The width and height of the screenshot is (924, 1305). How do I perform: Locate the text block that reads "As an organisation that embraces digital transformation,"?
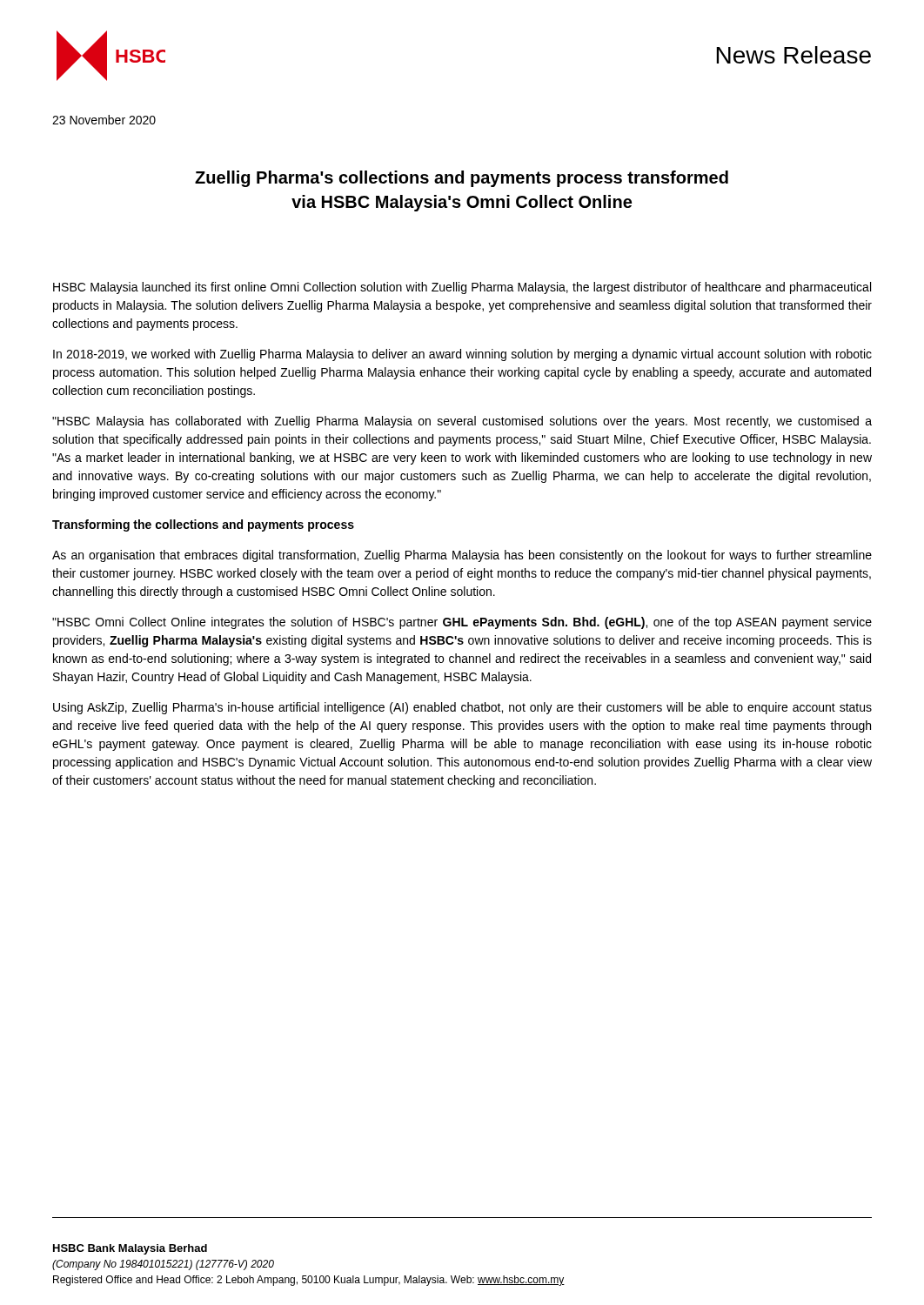click(462, 574)
